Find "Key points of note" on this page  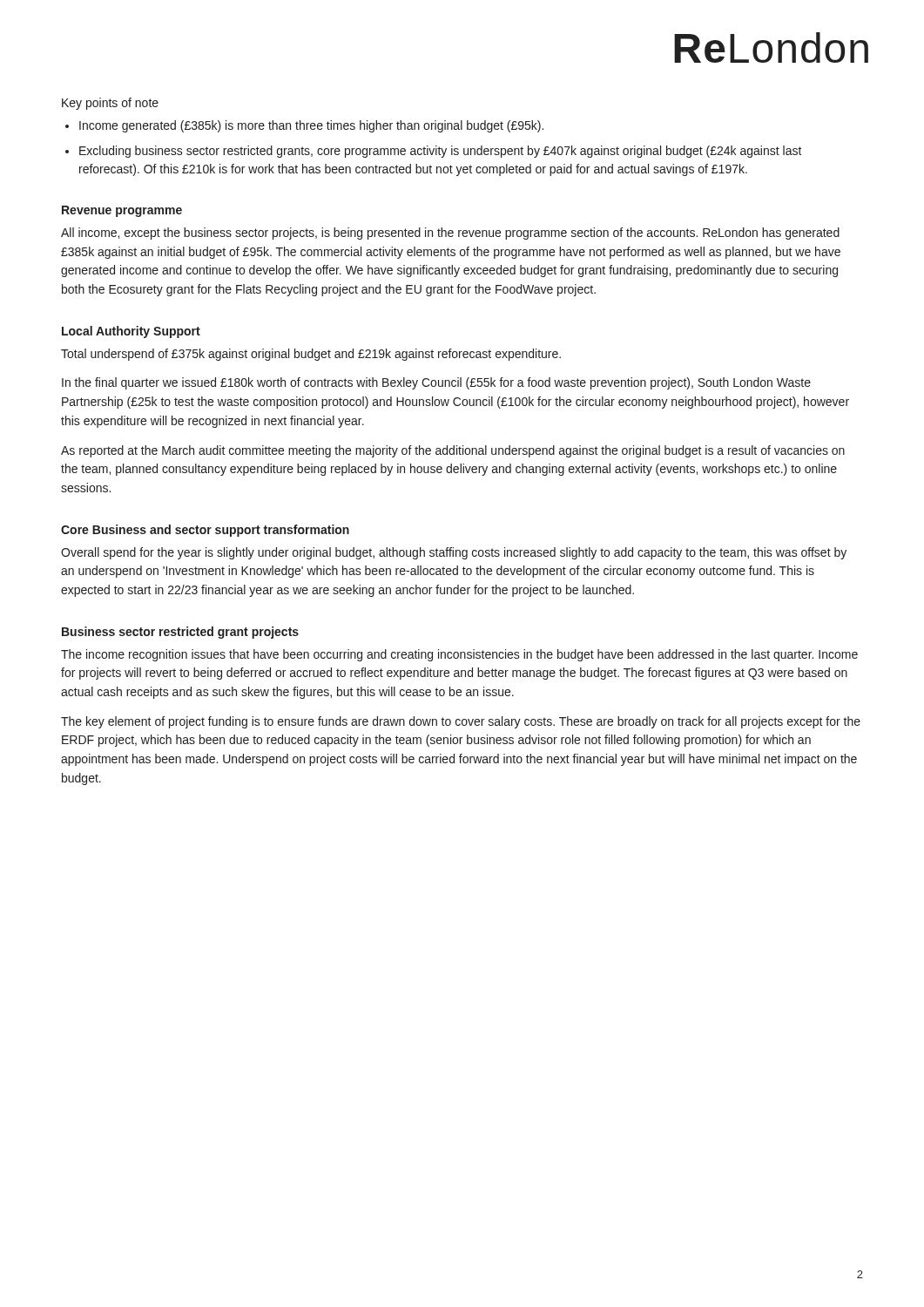click(110, 103)
